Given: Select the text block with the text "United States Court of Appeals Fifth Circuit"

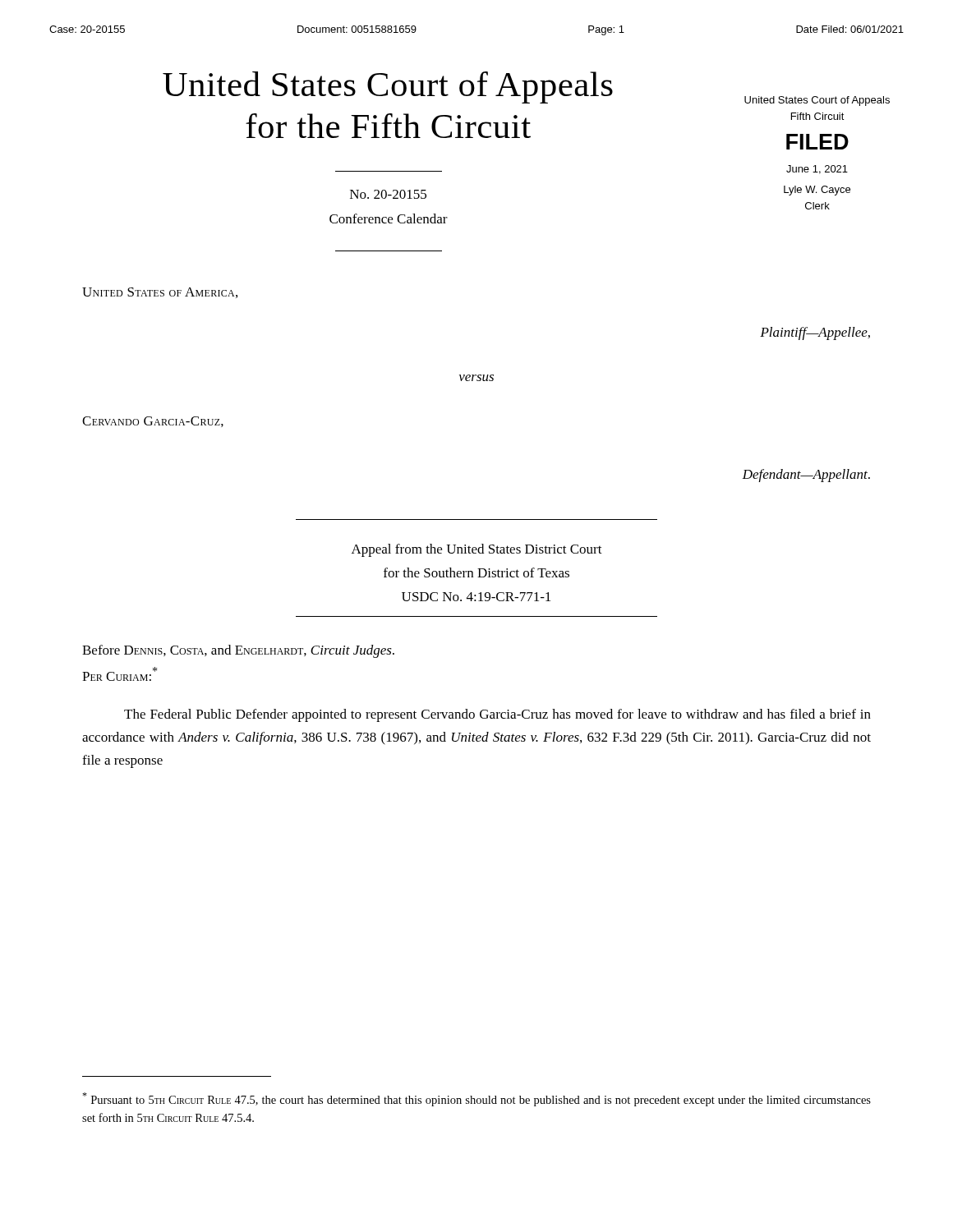Looking at the screenshot, I should 817,153.
